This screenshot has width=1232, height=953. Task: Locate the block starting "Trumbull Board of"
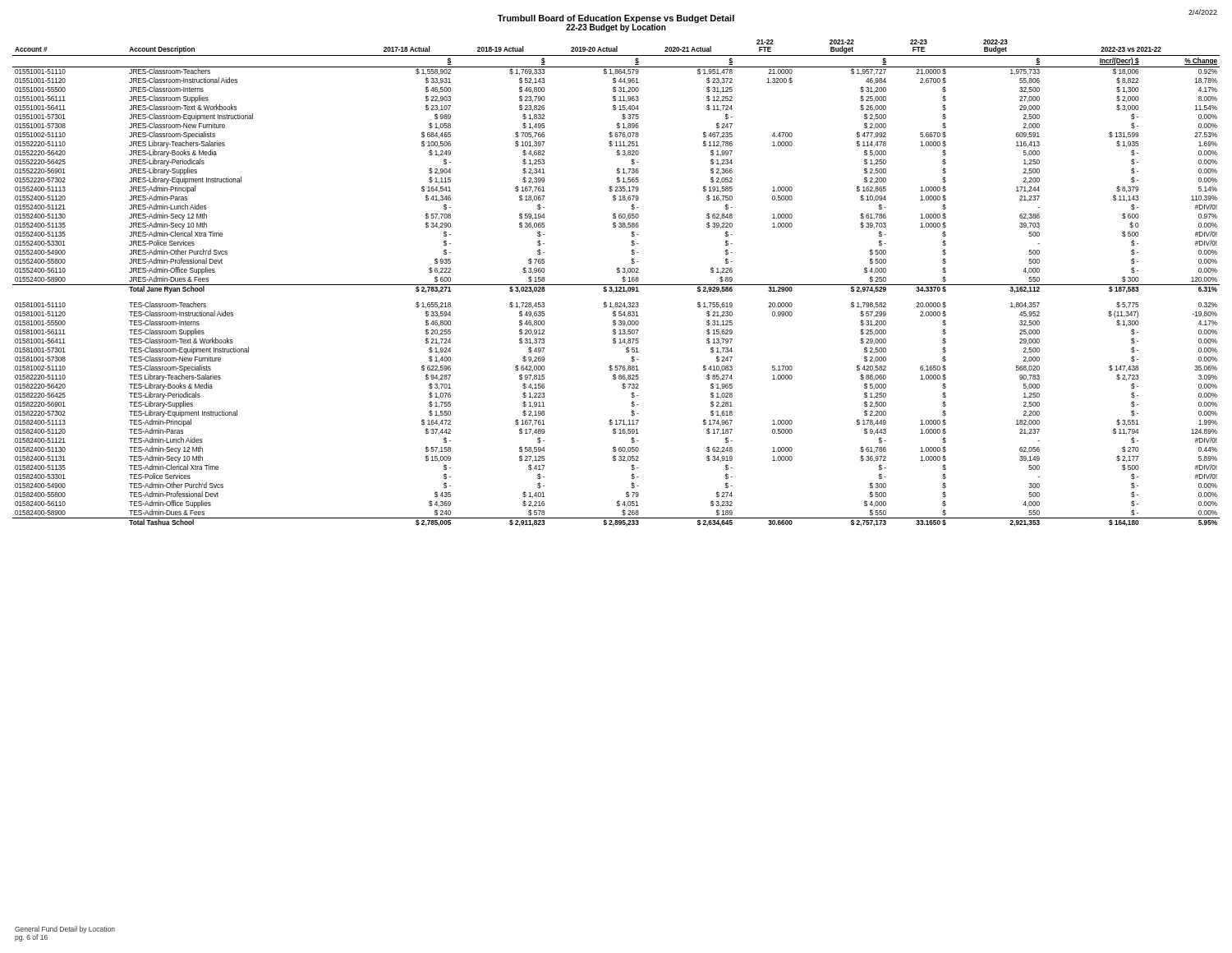tap(616, 18)
